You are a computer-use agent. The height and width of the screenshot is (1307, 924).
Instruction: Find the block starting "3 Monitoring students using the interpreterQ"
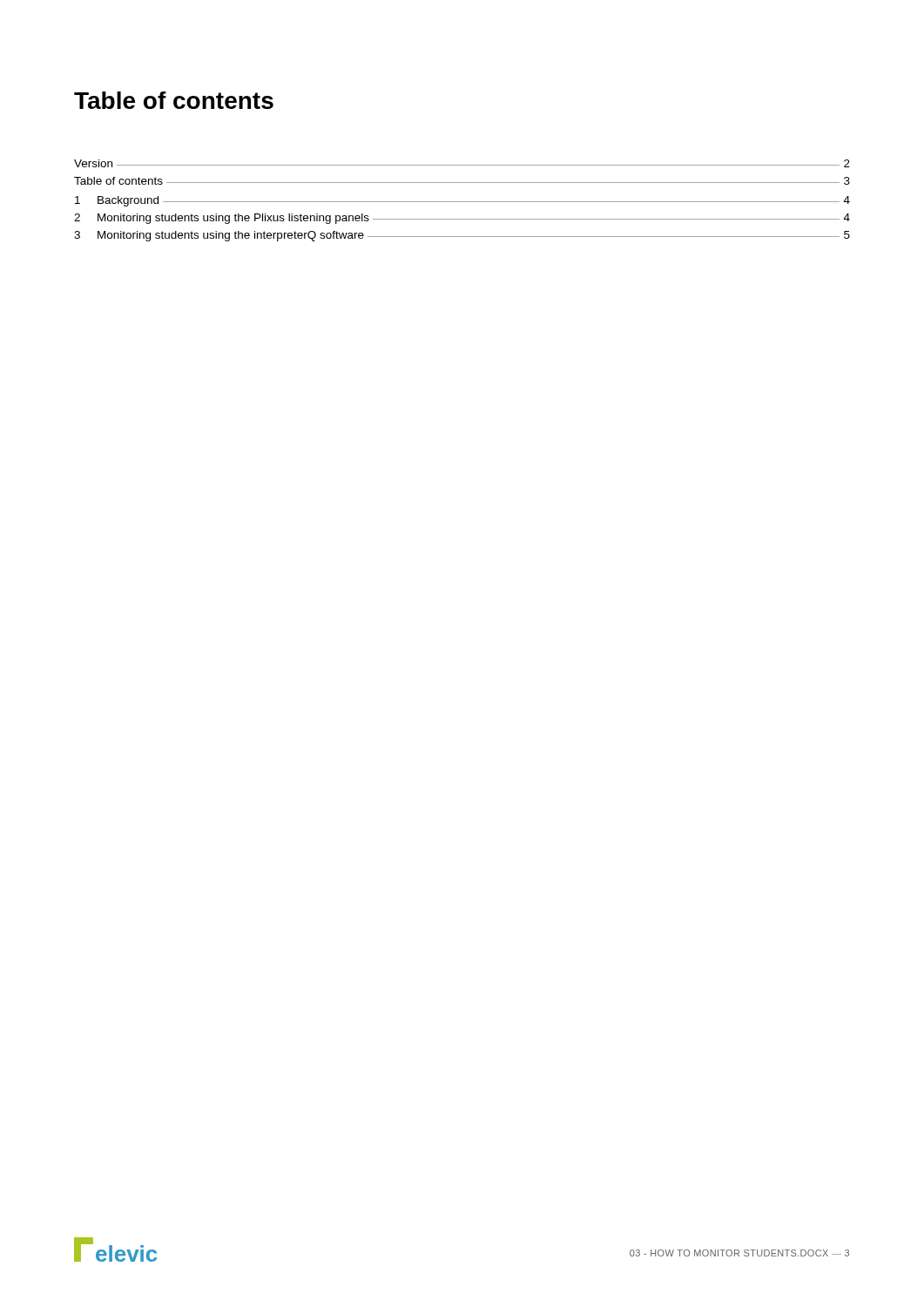point(462,234)
